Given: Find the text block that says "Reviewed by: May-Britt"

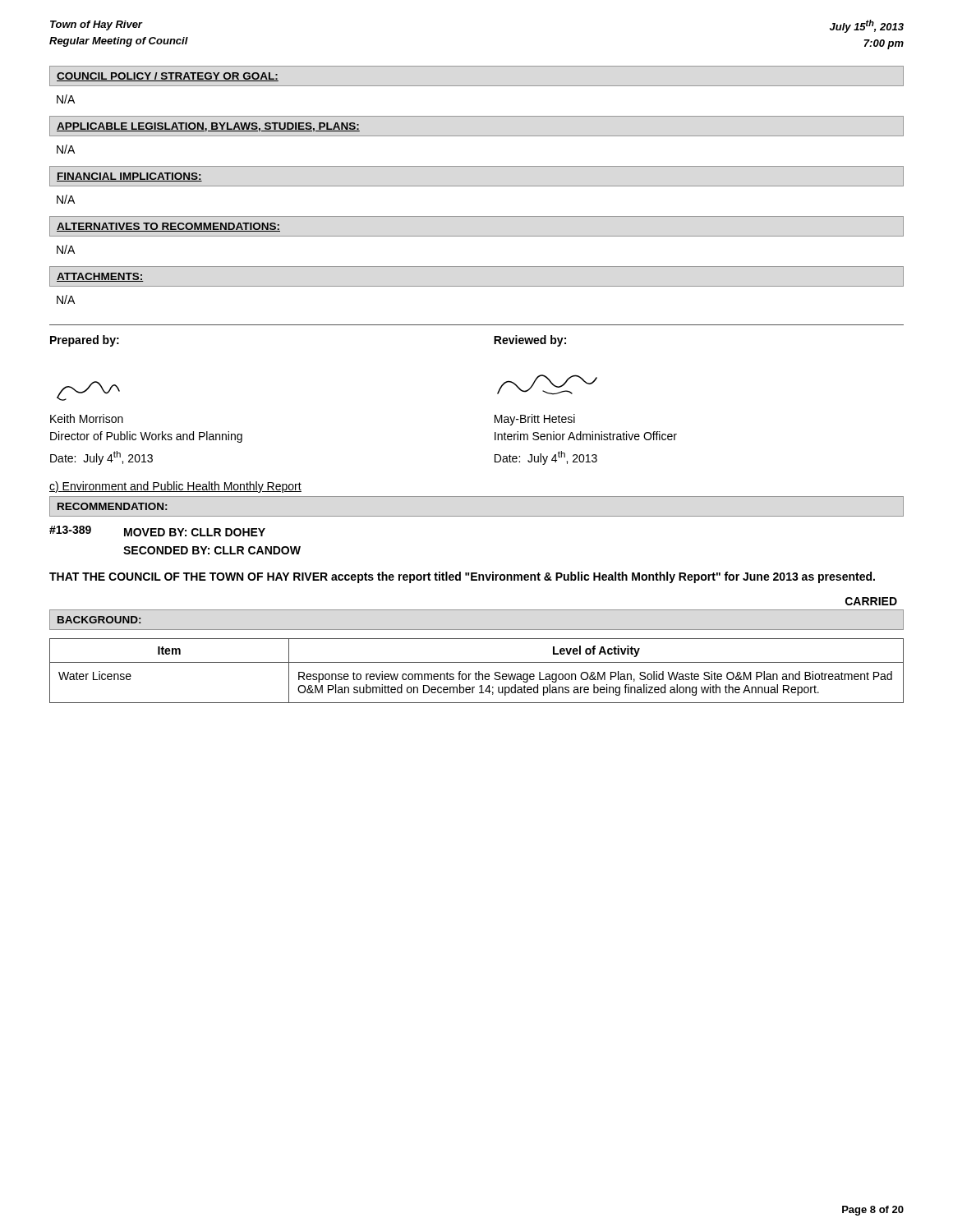Looking at the screenshot, I should tap(530, 341).
